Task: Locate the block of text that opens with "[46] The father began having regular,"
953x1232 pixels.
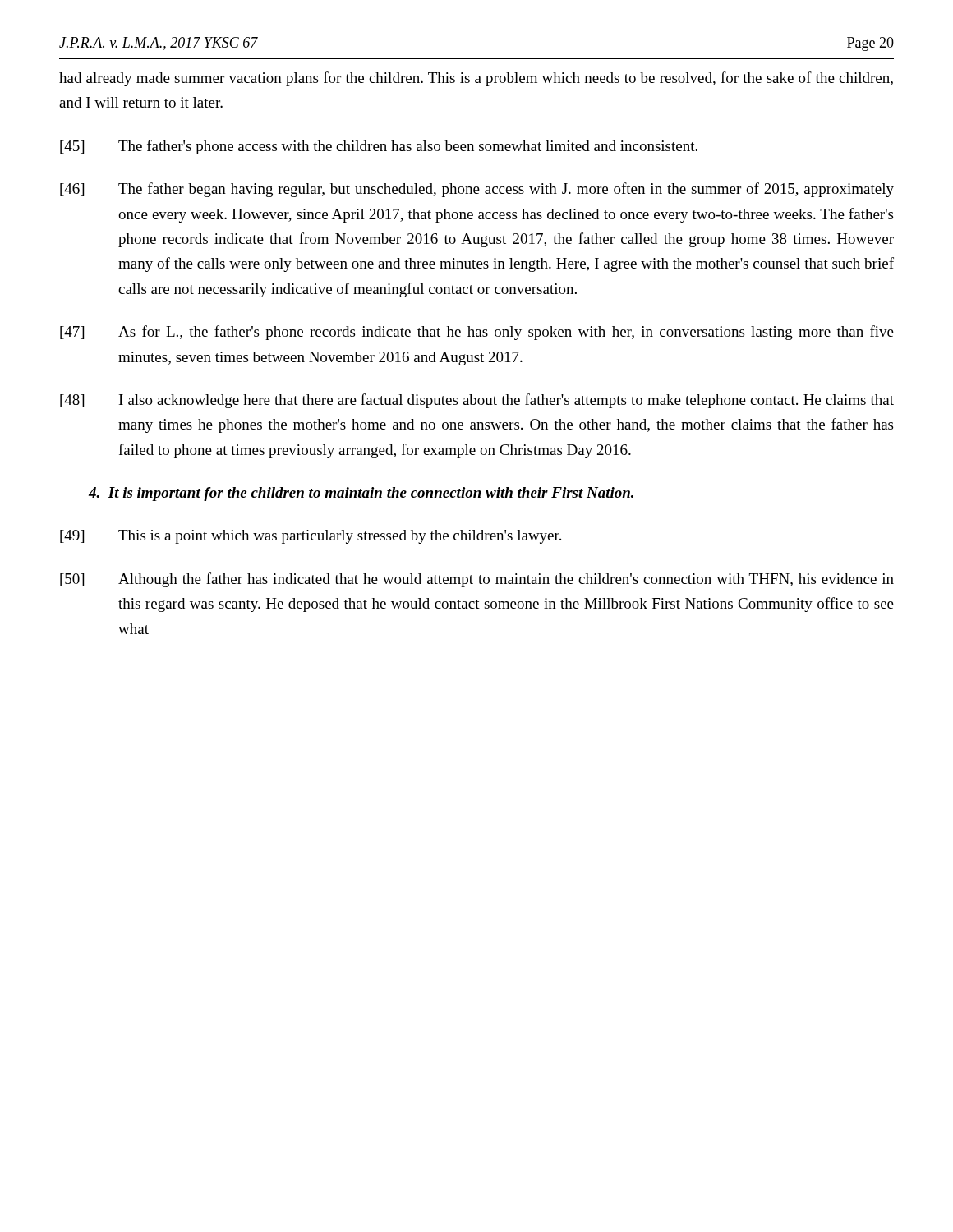Action: 476,239
